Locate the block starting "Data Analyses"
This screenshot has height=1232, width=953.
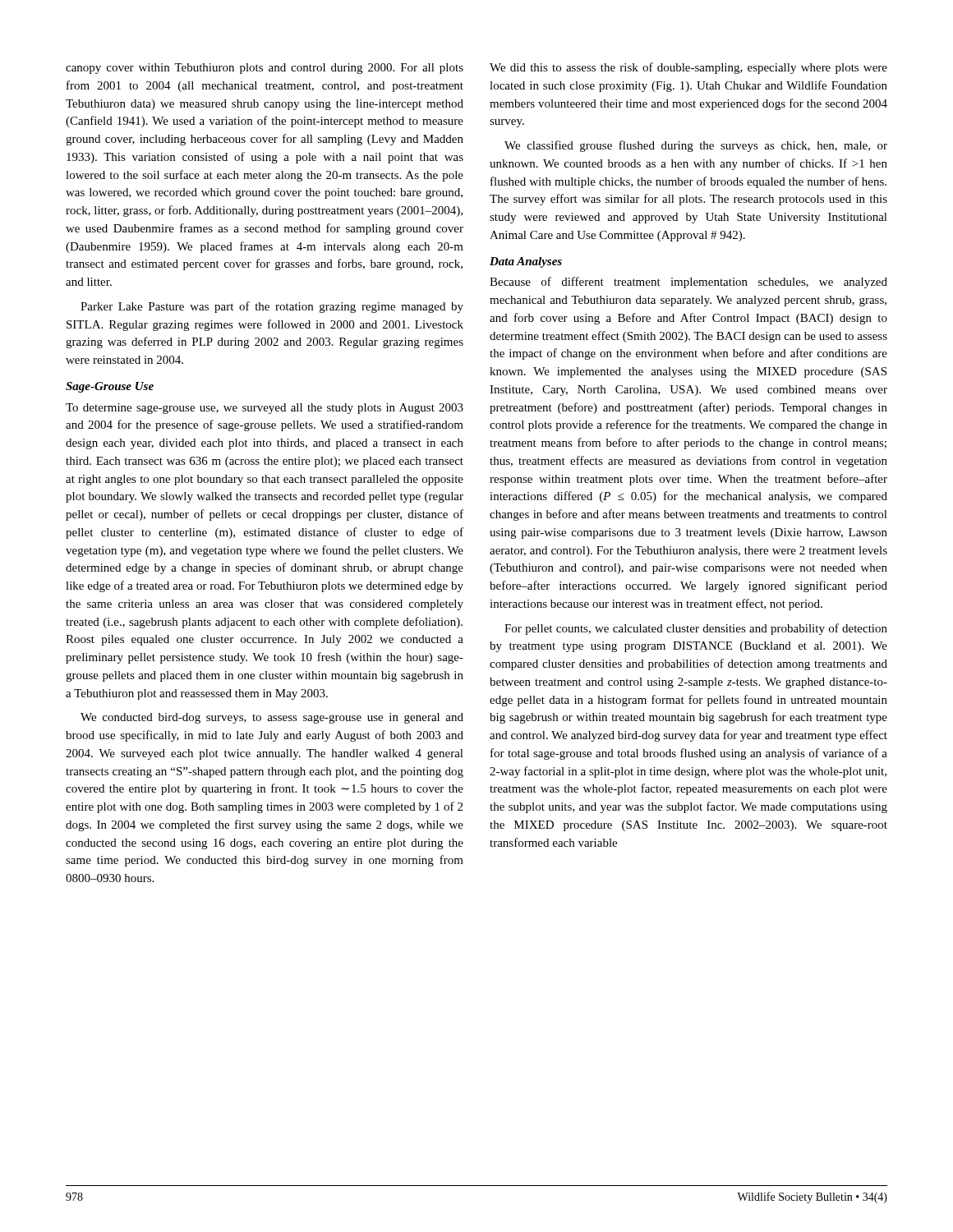(x=526, y=262)
